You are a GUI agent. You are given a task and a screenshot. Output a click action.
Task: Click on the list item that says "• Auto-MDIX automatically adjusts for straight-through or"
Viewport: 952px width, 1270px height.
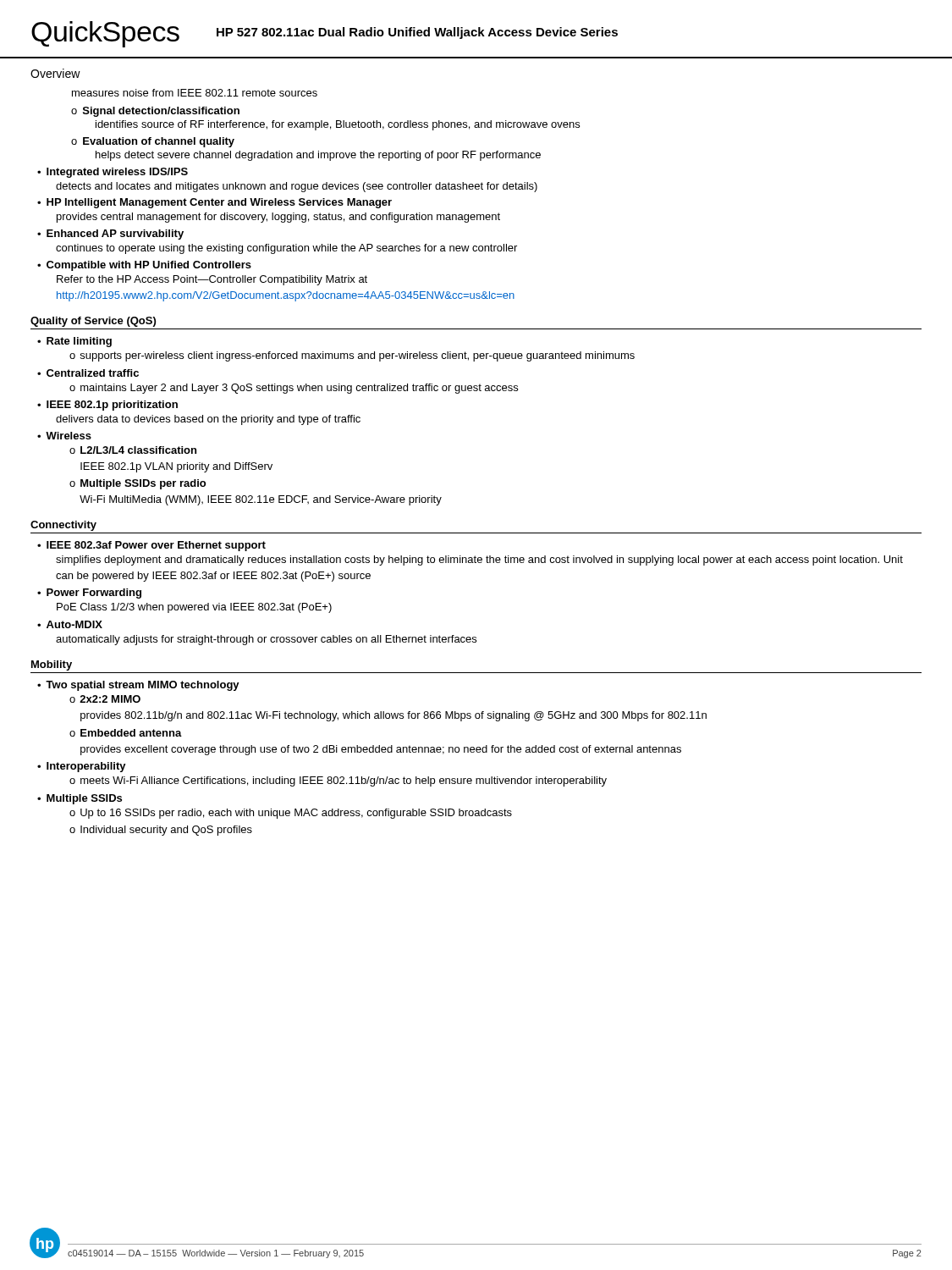click(479, 633)
